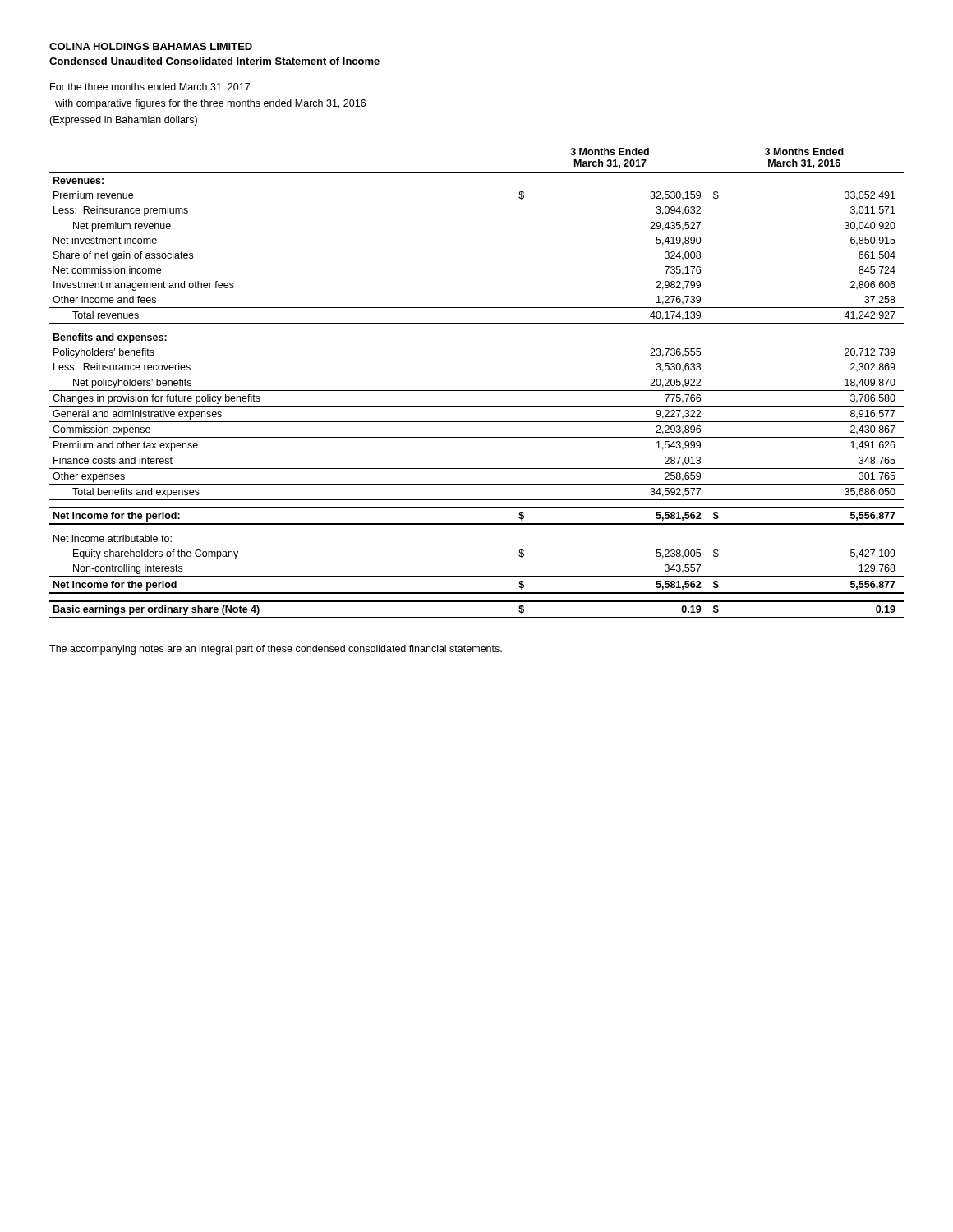Navigate to the region starting "COLINA HOLDINGS BAHAMAS LIMITED"
This screenshot has width=953, height=1232.
215,54
